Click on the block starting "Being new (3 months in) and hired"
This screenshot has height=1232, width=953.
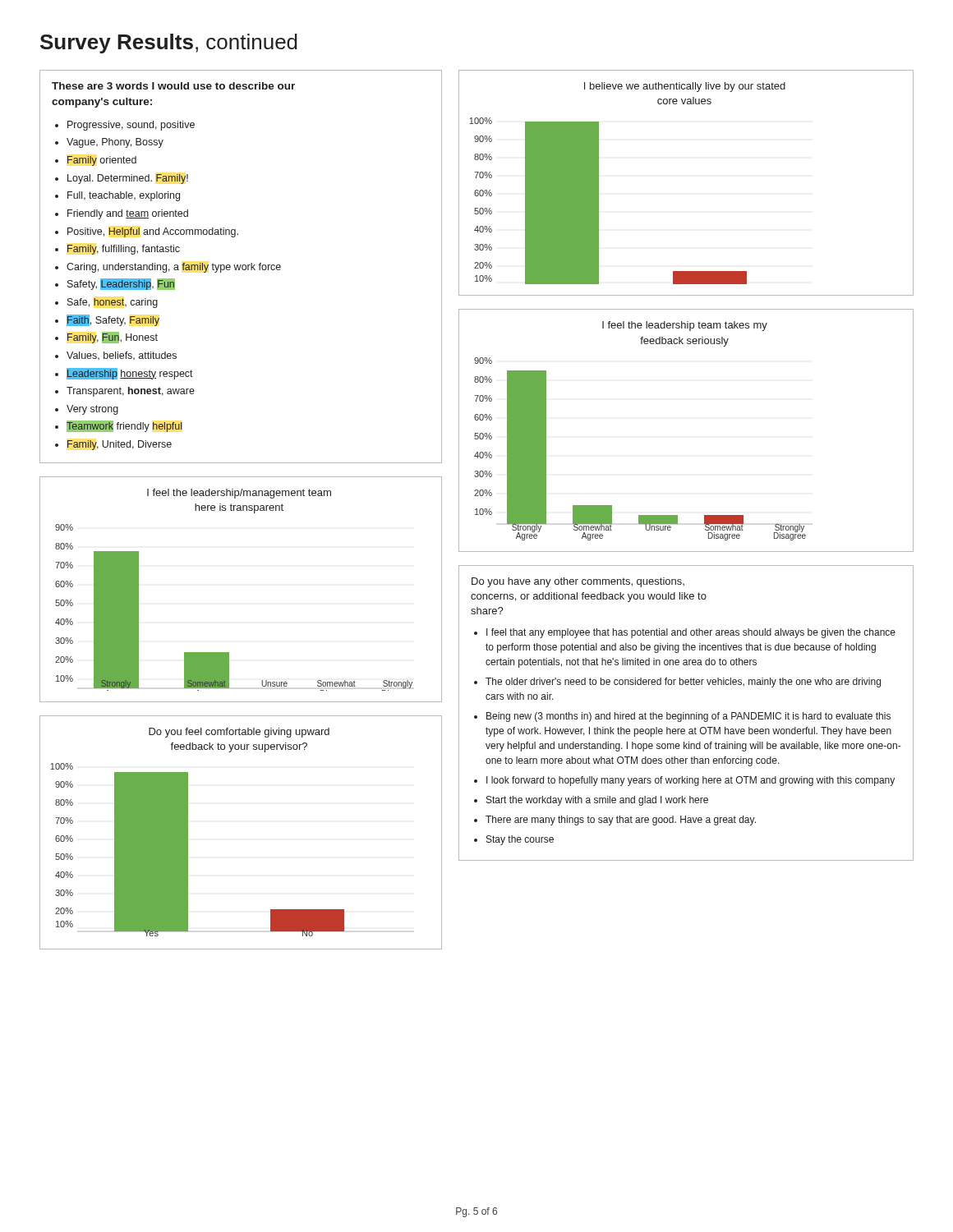(x=693, y=739)
